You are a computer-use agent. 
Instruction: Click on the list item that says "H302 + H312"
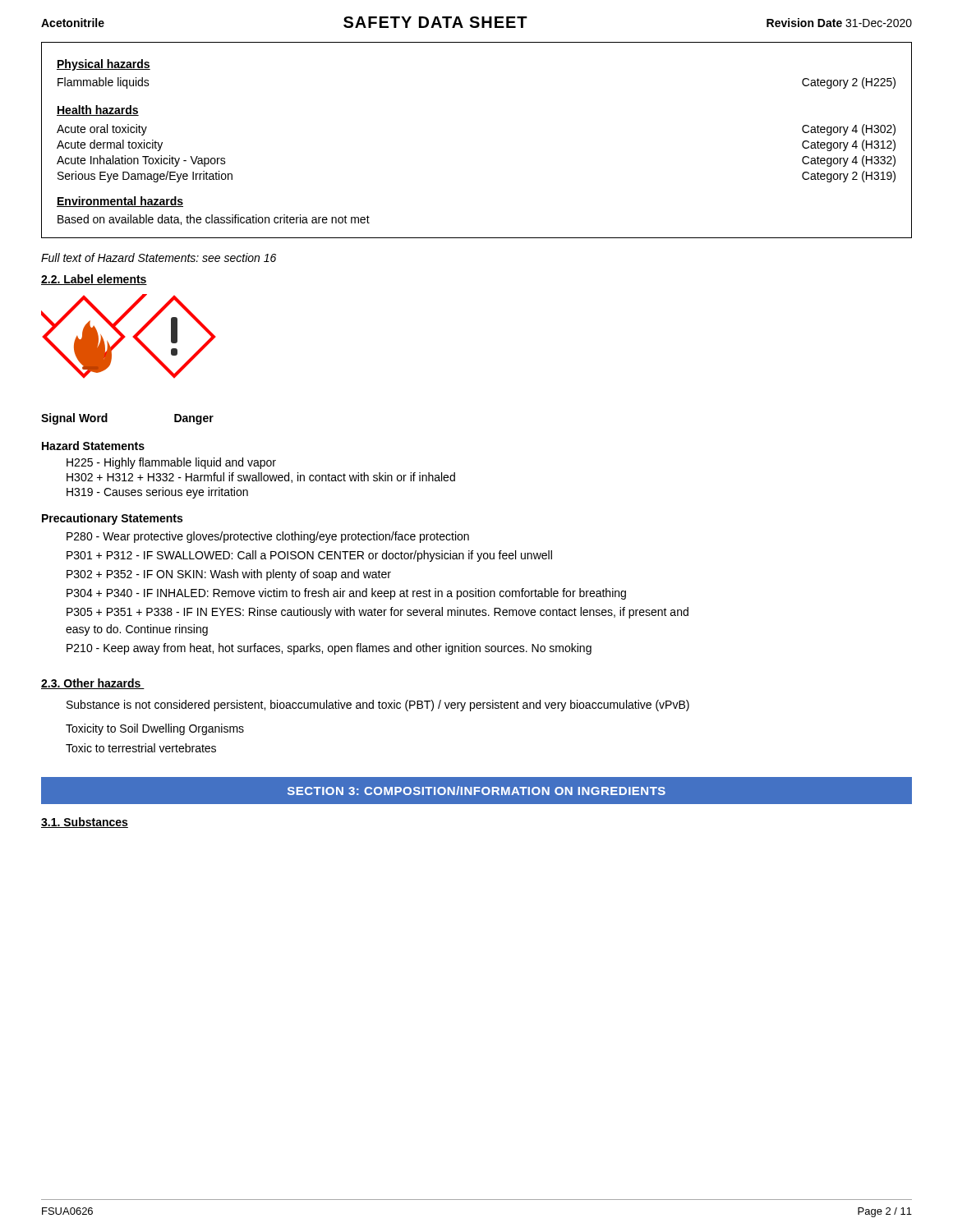coord(261,477)
